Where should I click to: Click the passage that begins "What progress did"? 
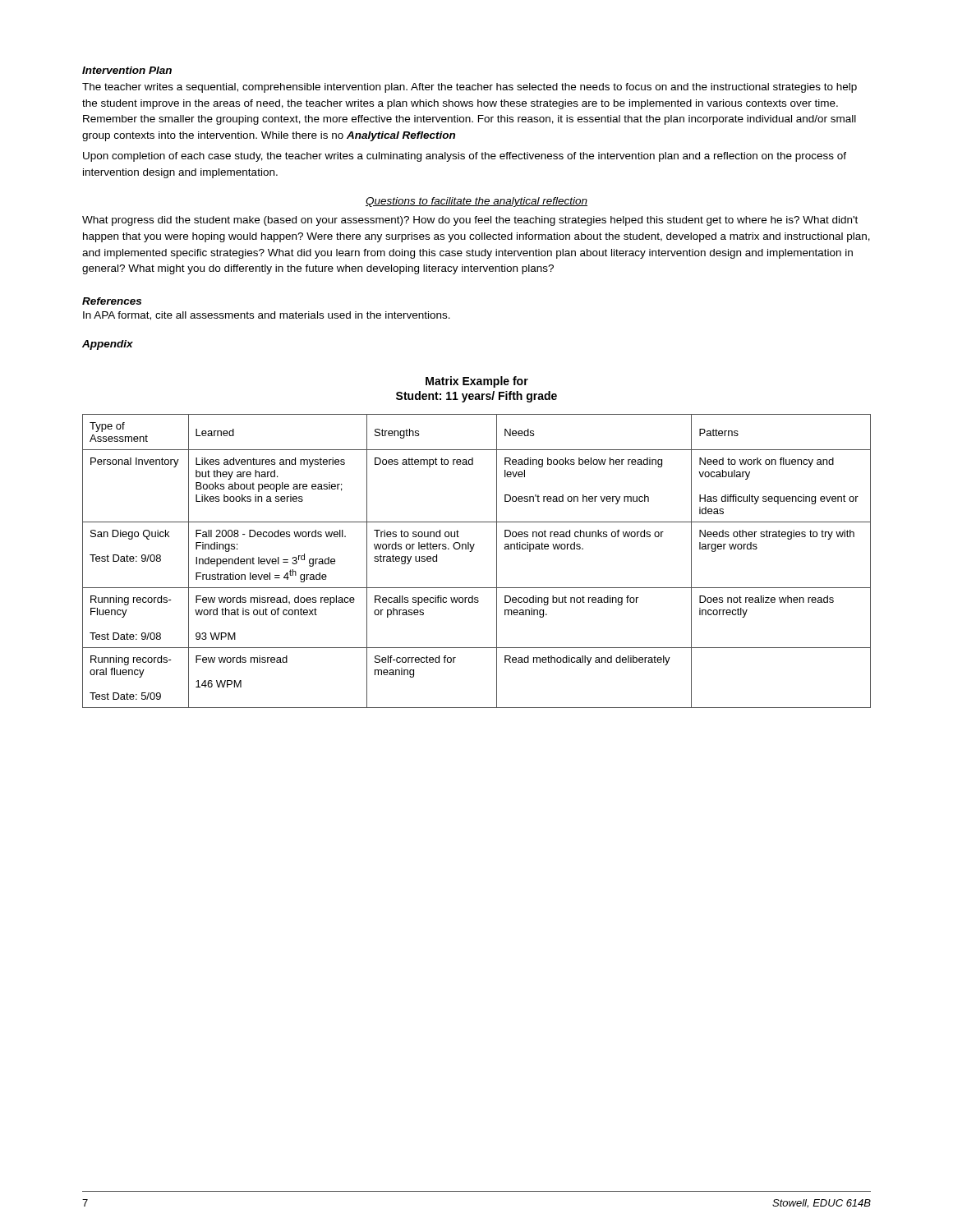pos(476,244)
